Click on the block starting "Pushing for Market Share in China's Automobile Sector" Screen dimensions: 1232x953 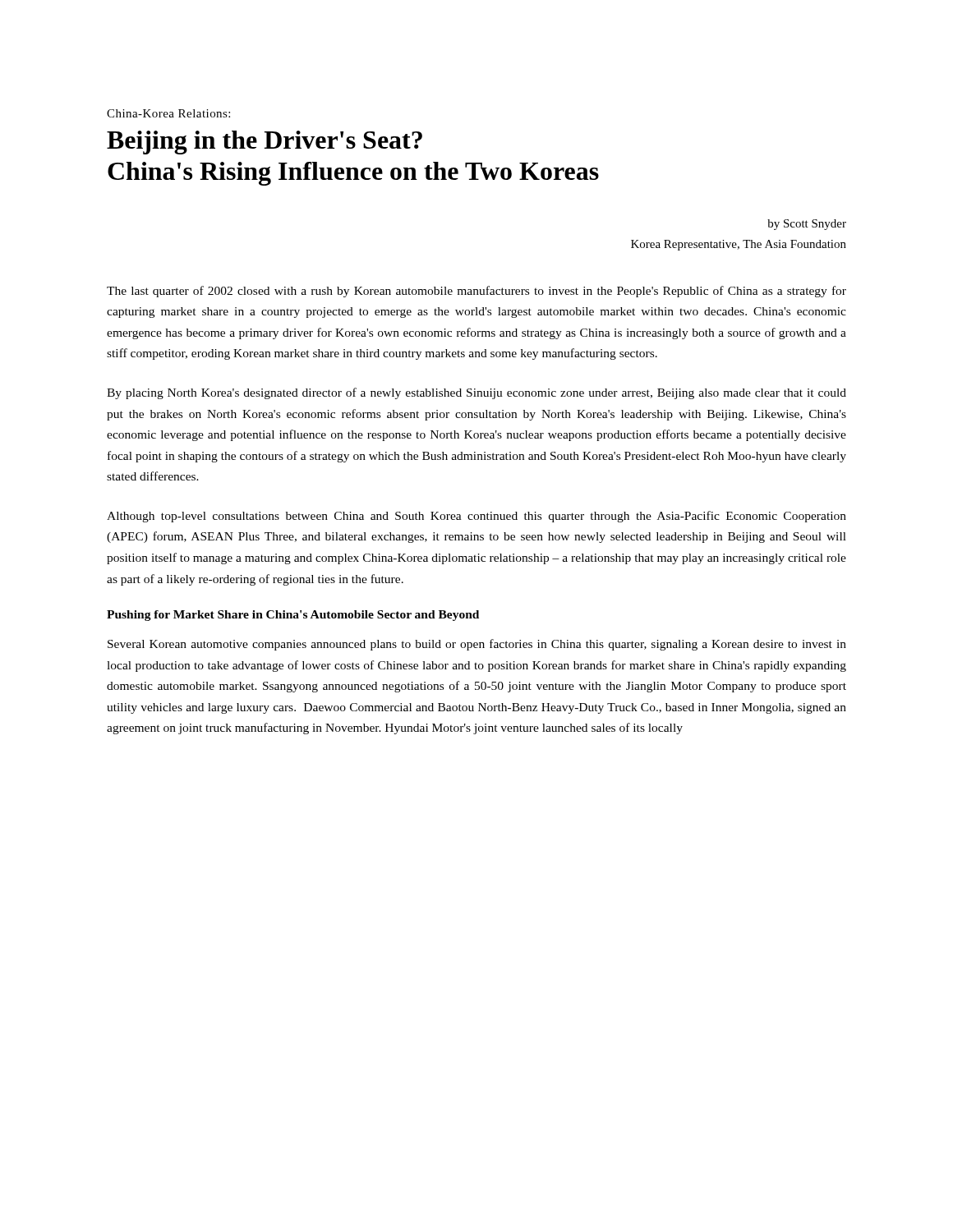293,614
